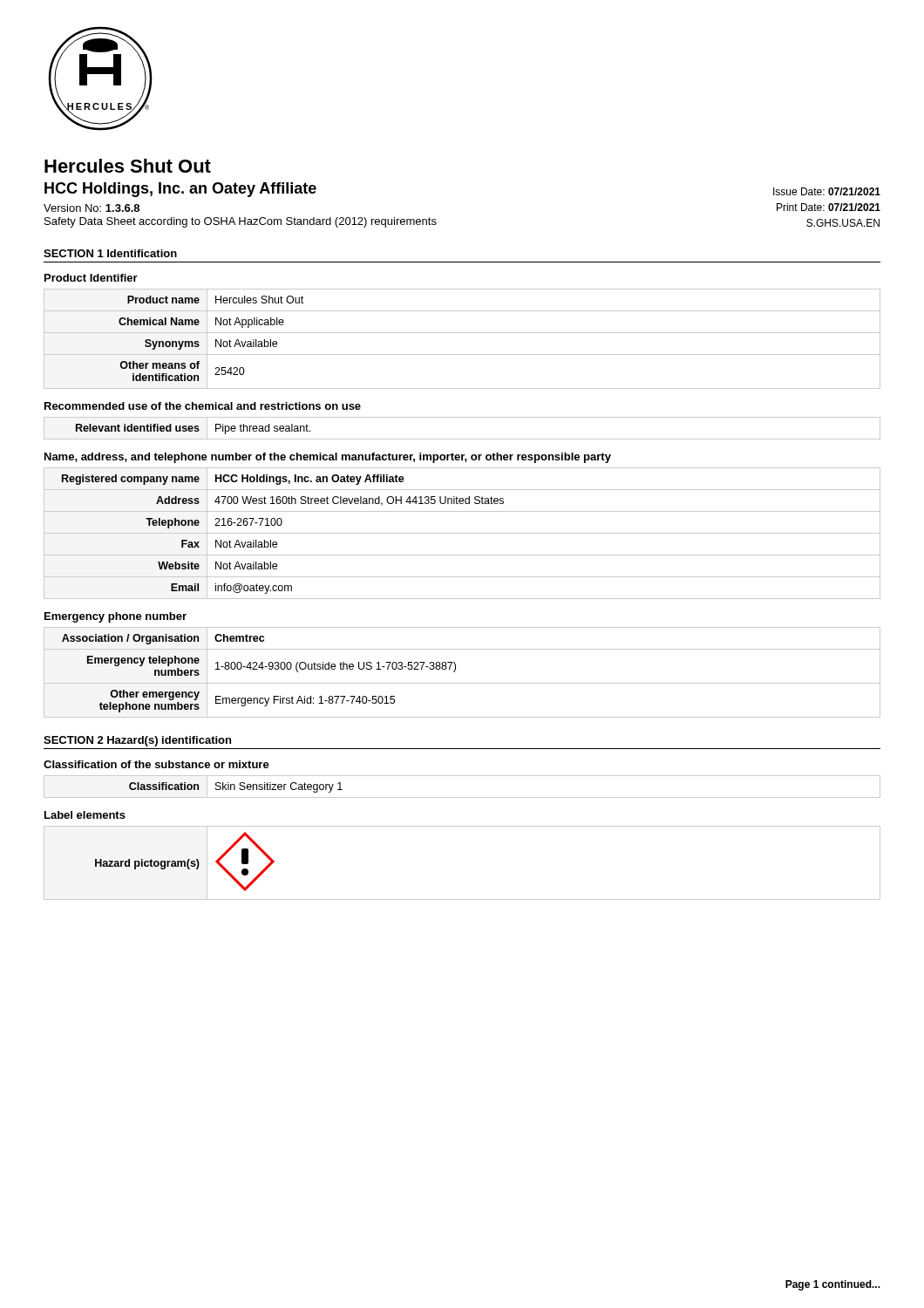Point to "Product Identifier"

(91, 278)
